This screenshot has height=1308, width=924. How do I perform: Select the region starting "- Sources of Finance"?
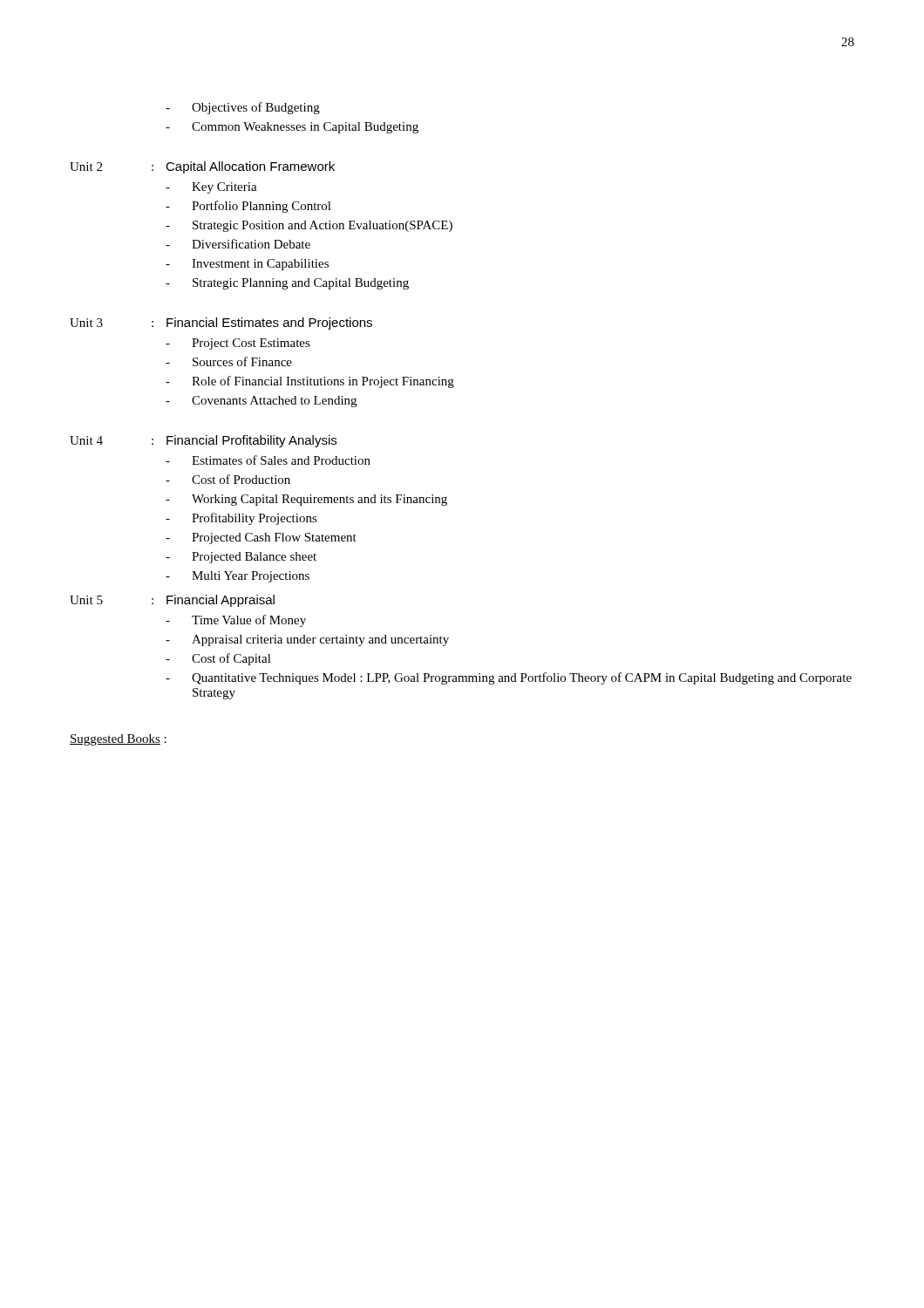[229, 361]
